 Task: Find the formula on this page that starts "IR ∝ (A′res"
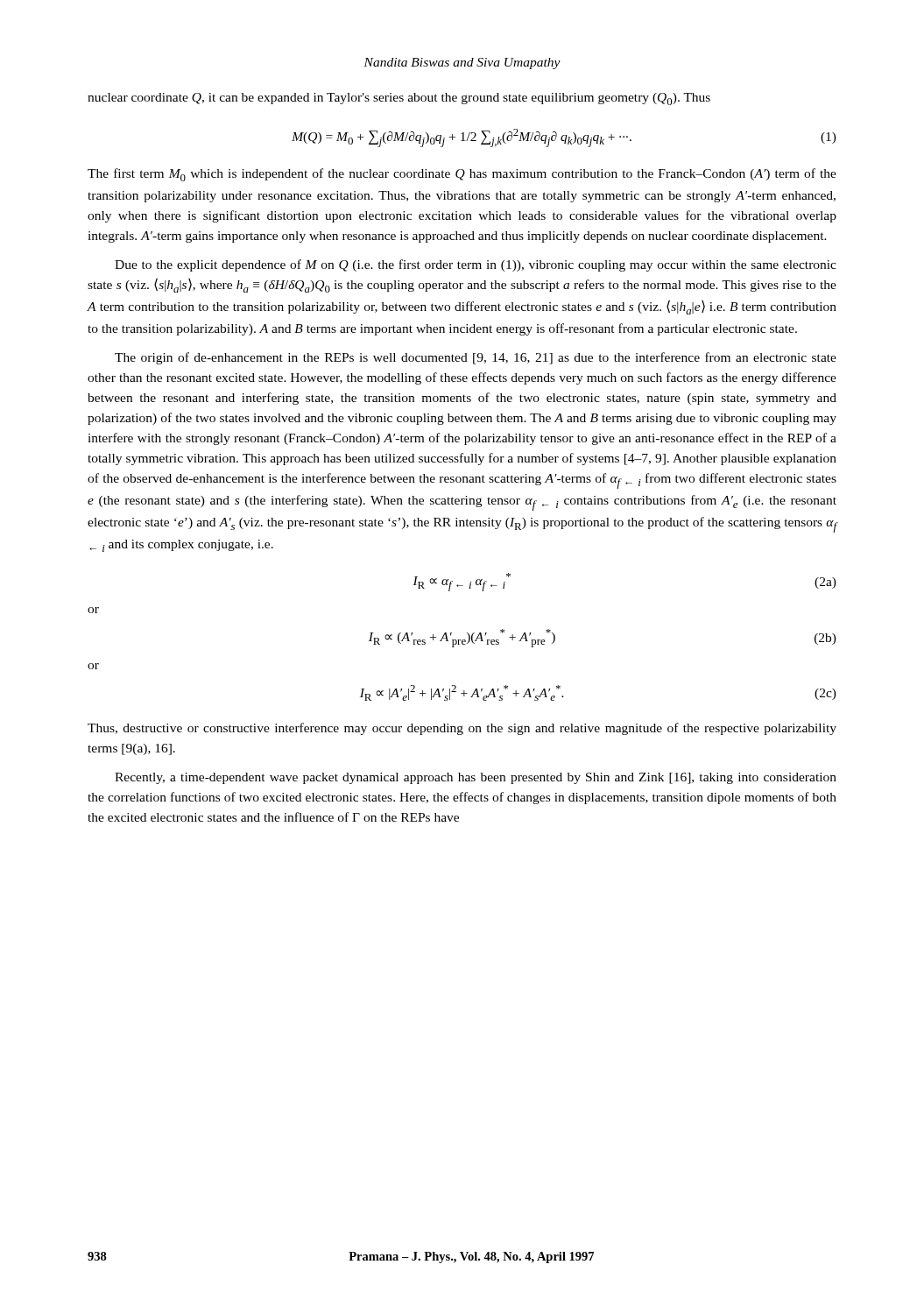coord(455,640)
